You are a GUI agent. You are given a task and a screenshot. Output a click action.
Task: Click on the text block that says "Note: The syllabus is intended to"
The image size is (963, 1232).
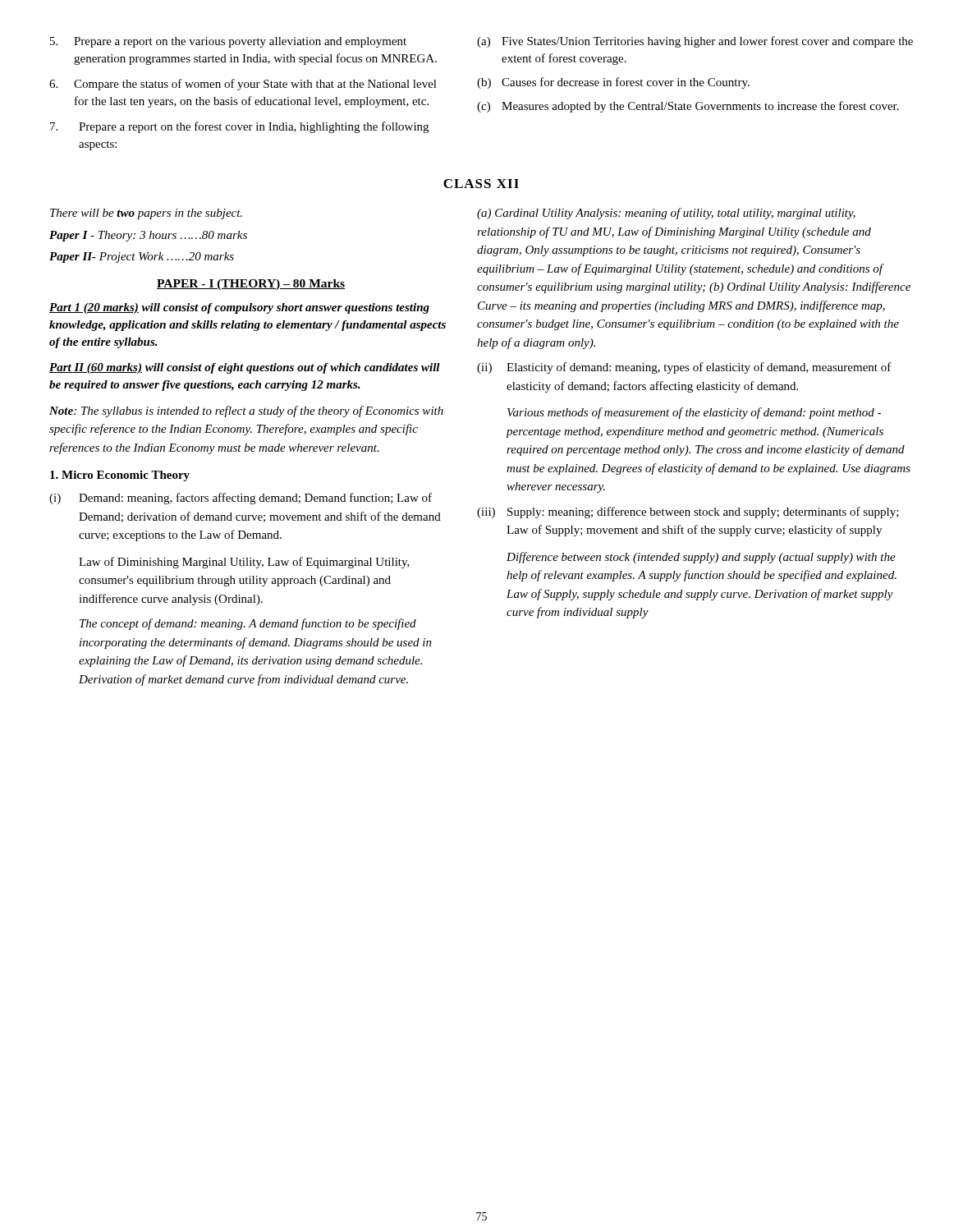[x=246, y=429]
